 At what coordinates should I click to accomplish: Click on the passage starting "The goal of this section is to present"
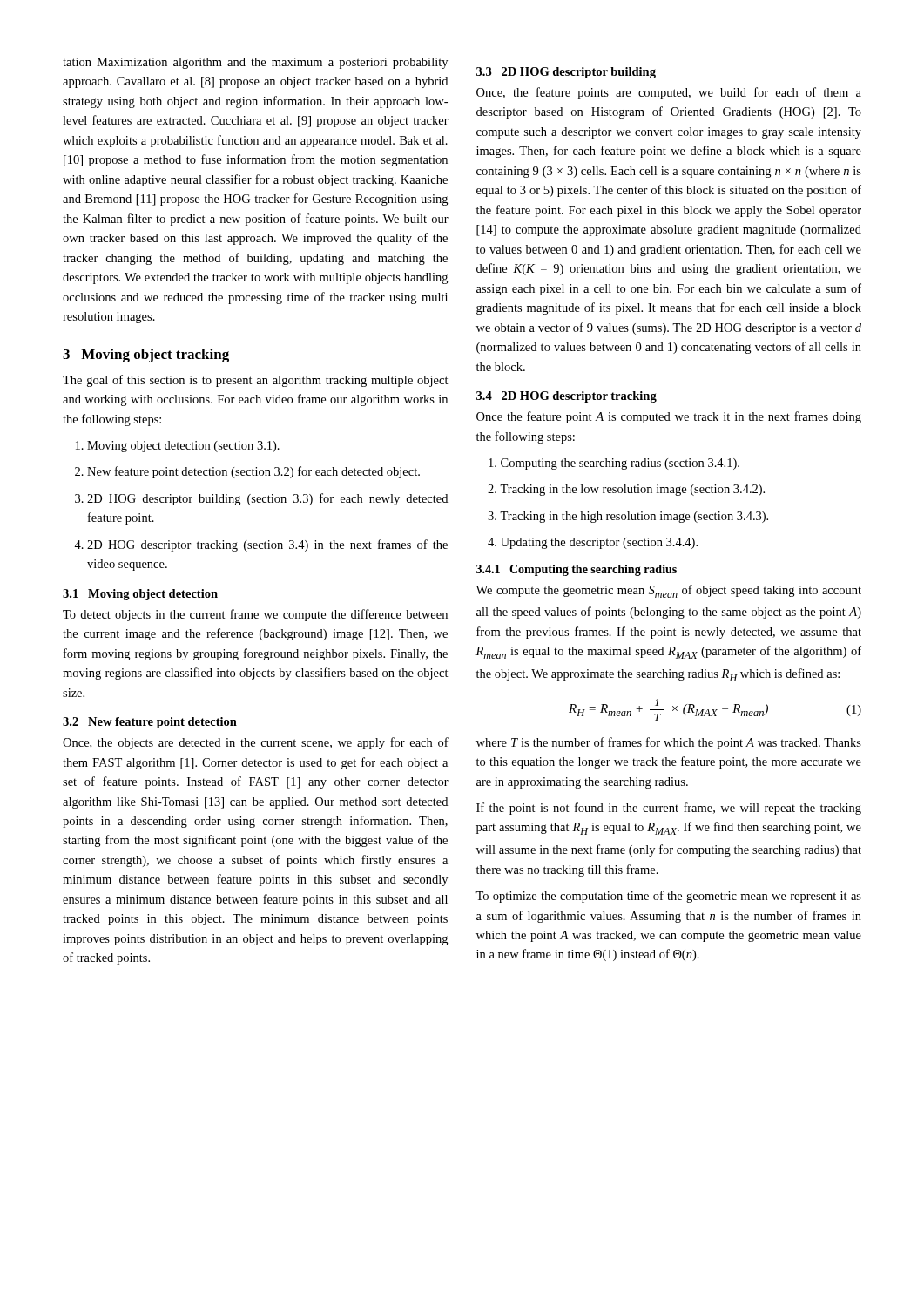pos(255,399)
